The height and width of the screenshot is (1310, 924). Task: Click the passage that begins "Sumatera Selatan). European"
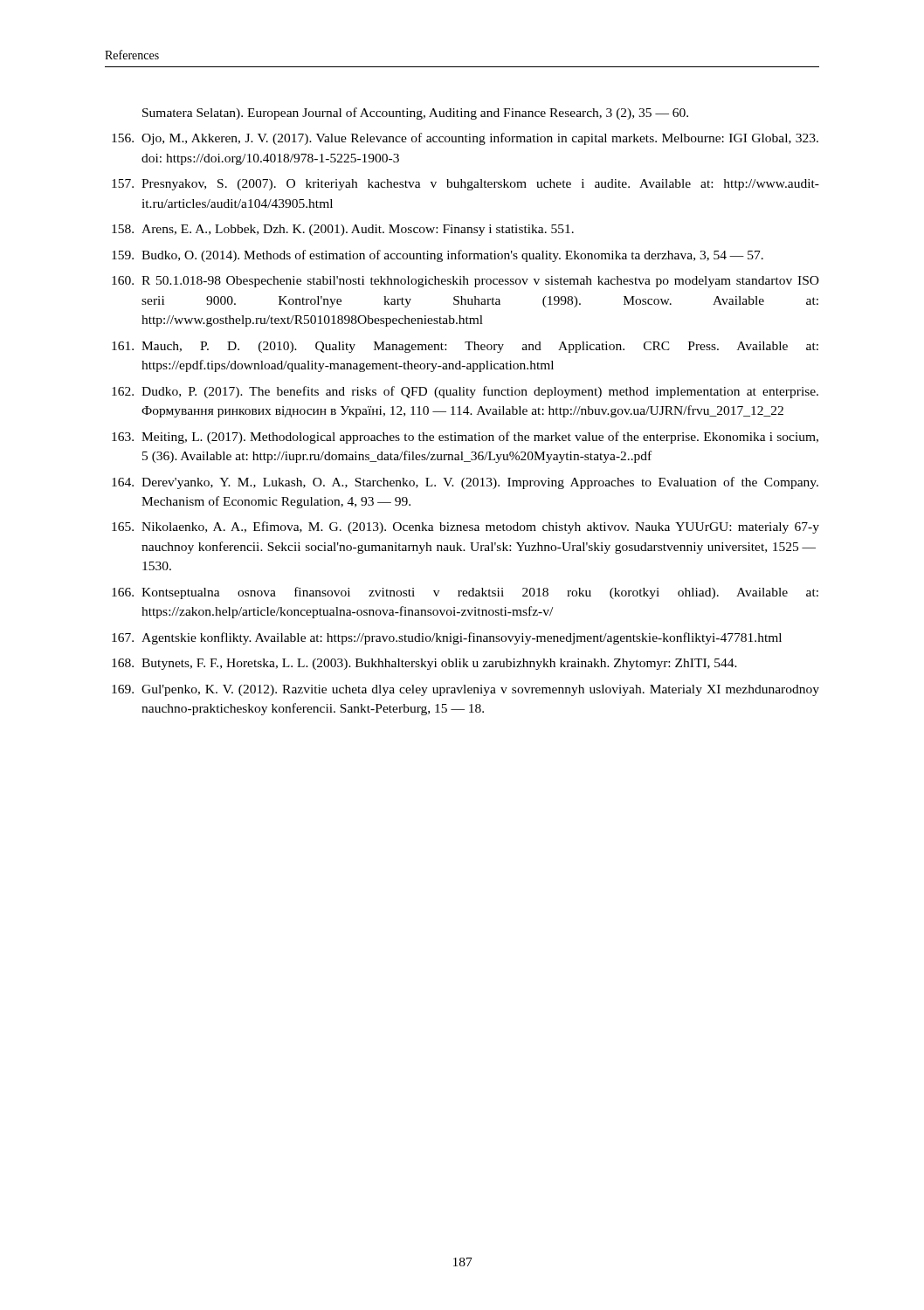pyautogui.click(x=415, y=112)
